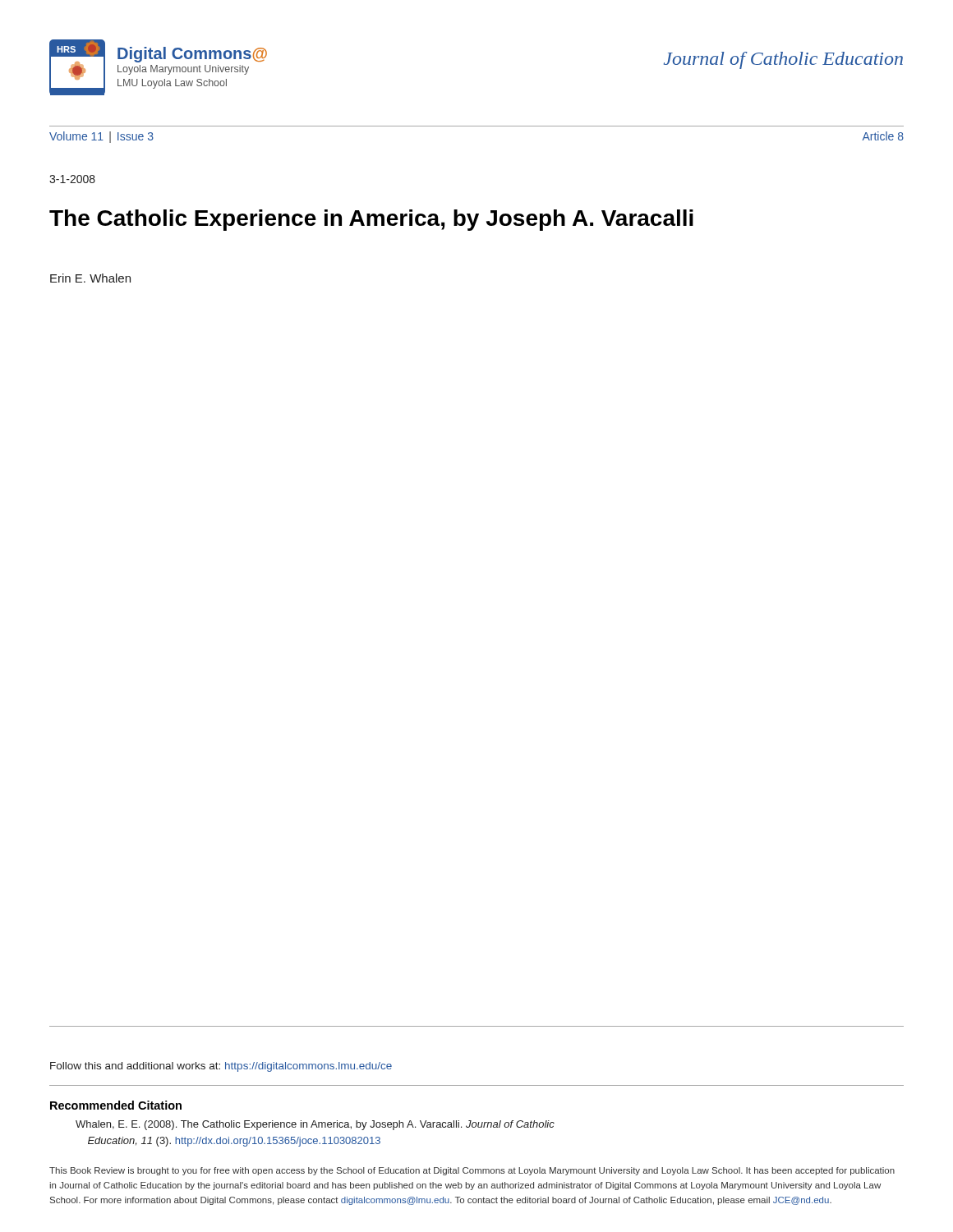Find the text starting "Follow this and additional works at:"

tap(221, 1066)
